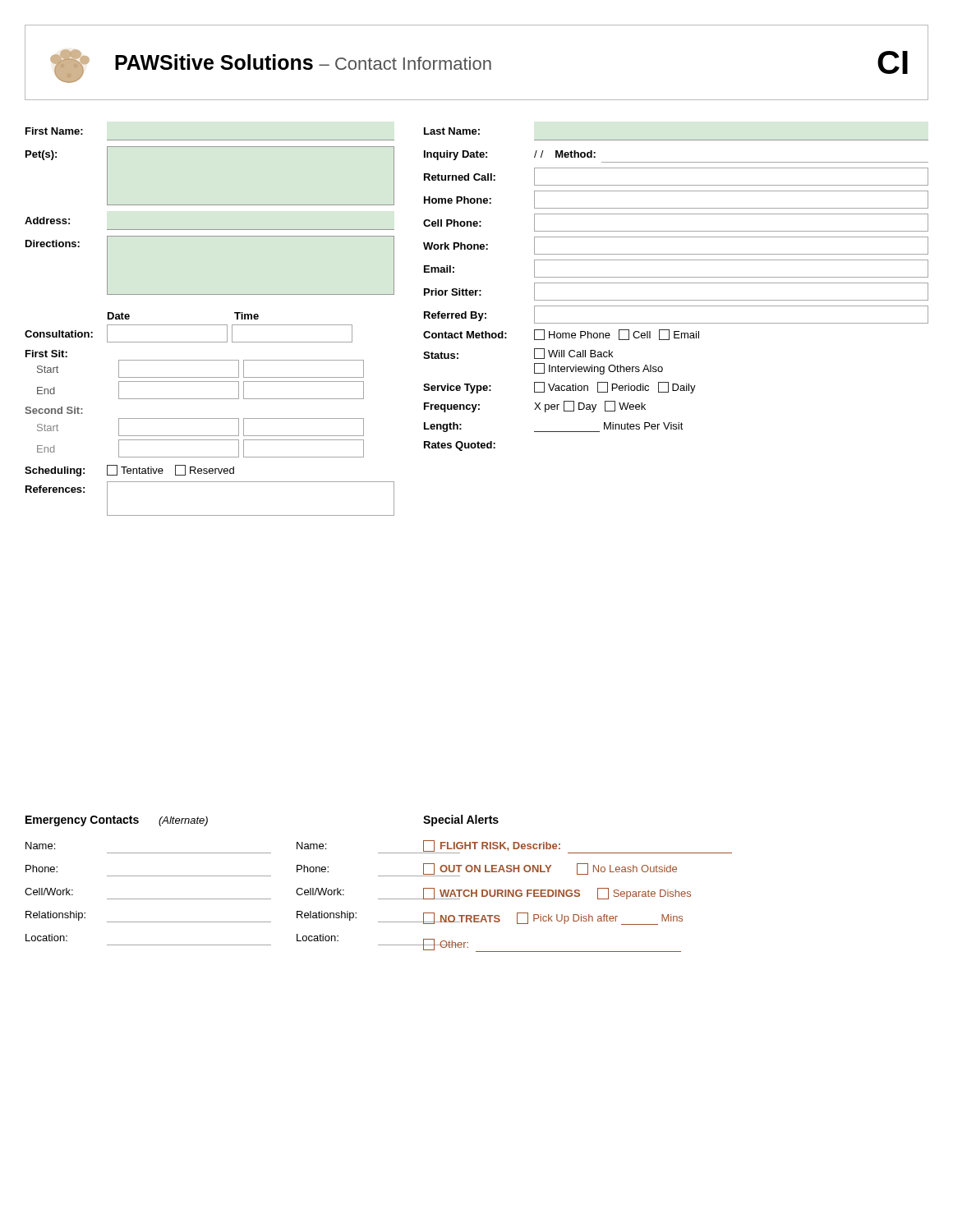Point to the passage starting "Prior Sitter:"
953x1232 pixels.
pyautogui.click(x=676, y=292)
